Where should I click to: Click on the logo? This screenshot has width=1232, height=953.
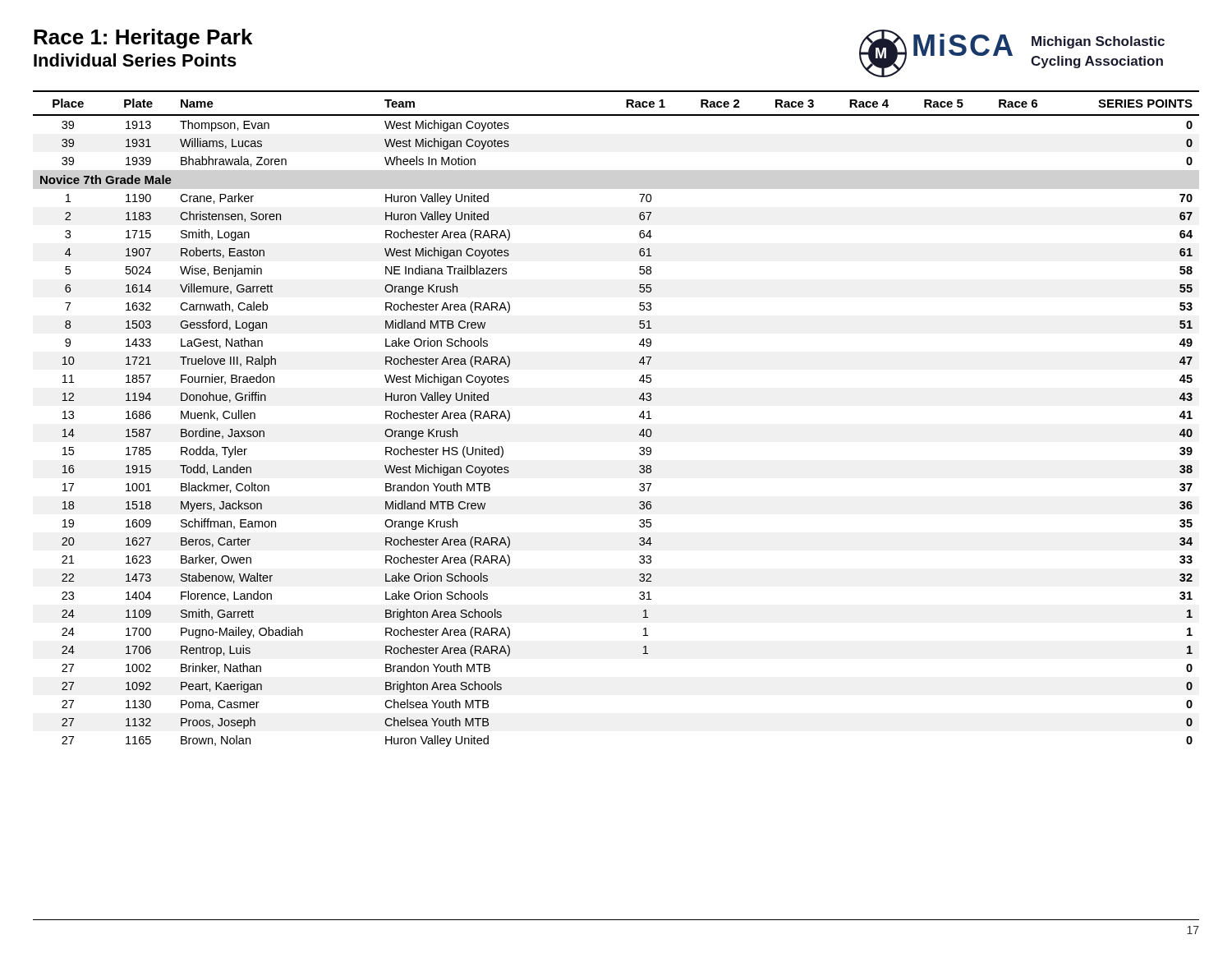pos(1027,53)
